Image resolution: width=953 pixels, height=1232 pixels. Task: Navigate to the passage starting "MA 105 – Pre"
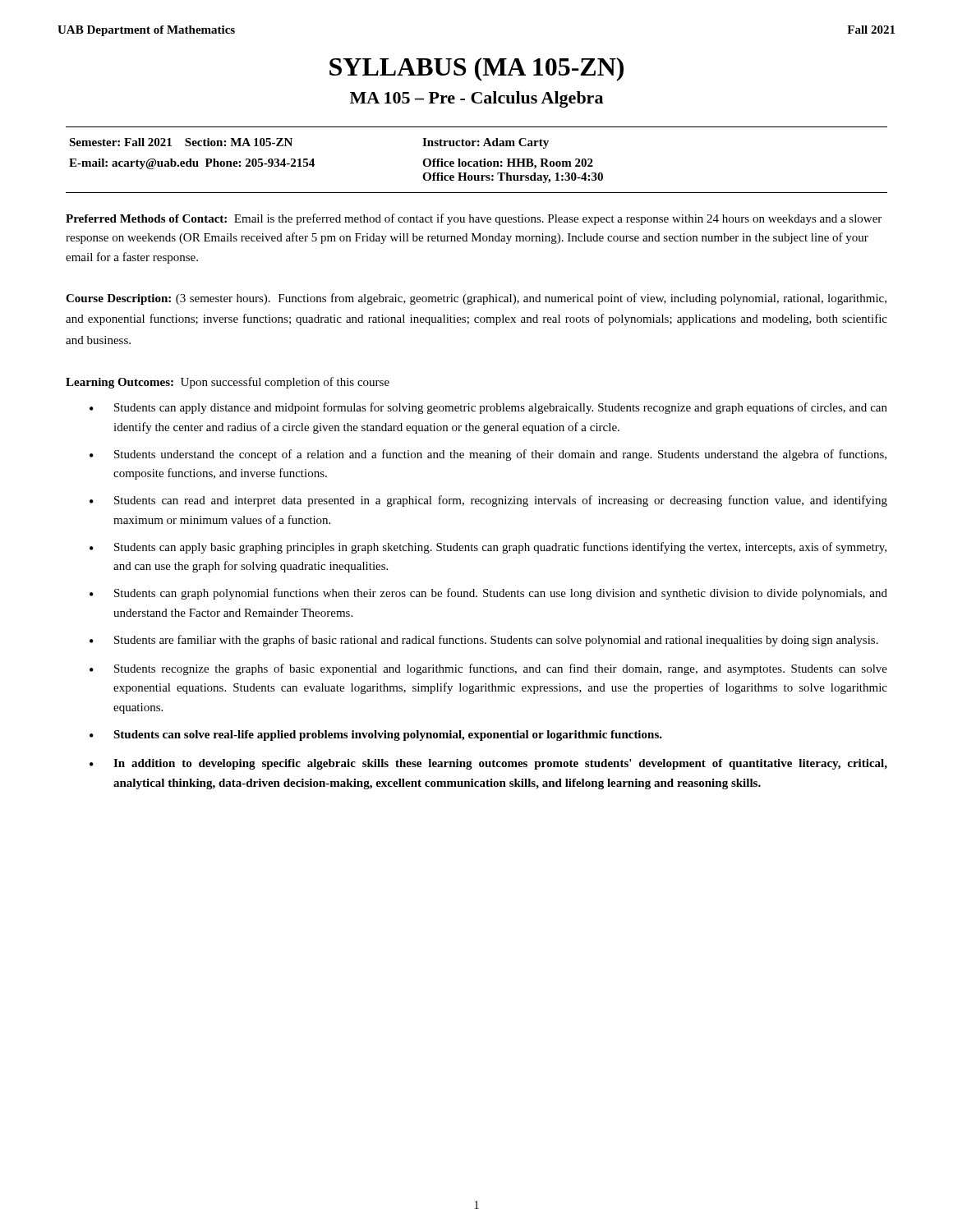[x=476, y=98]
